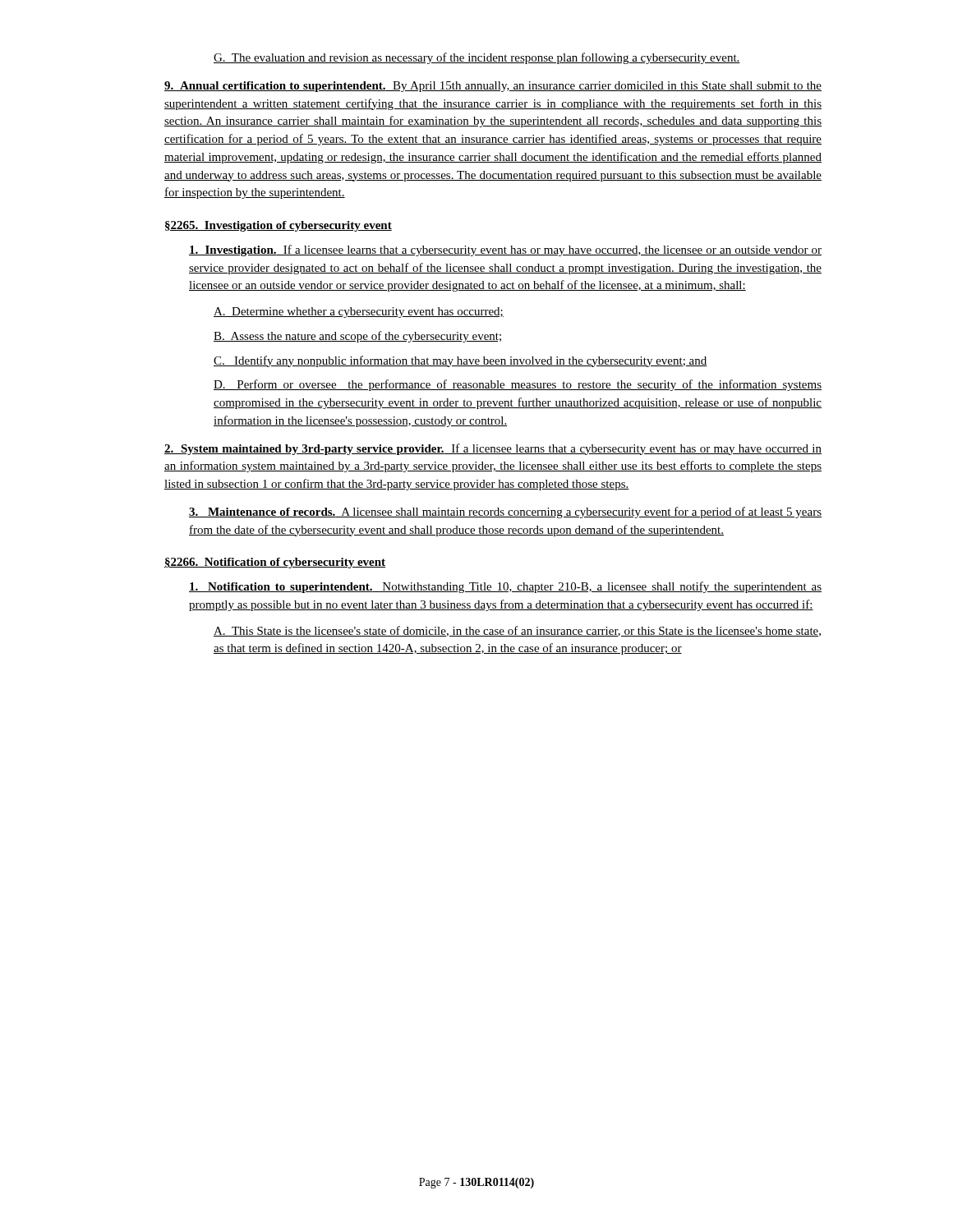Image resolution: width=953 pixels, height=1232 pixels.
Task: Locate the block of text that opens with "C. Identify any nonpublic information that may have"
Action: (x=460, y=360)
